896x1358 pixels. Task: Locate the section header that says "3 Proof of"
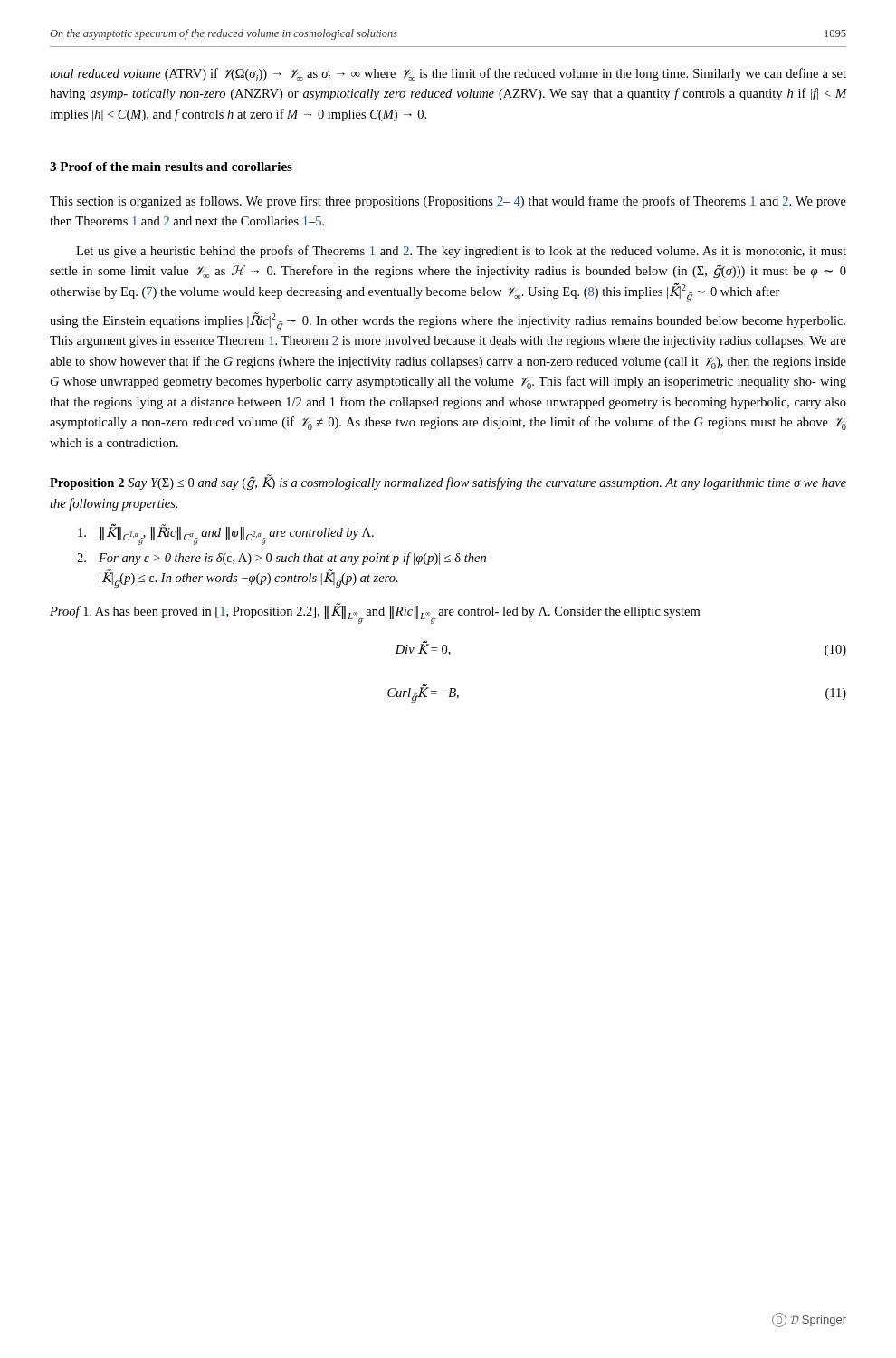click(x=171, y=167)
